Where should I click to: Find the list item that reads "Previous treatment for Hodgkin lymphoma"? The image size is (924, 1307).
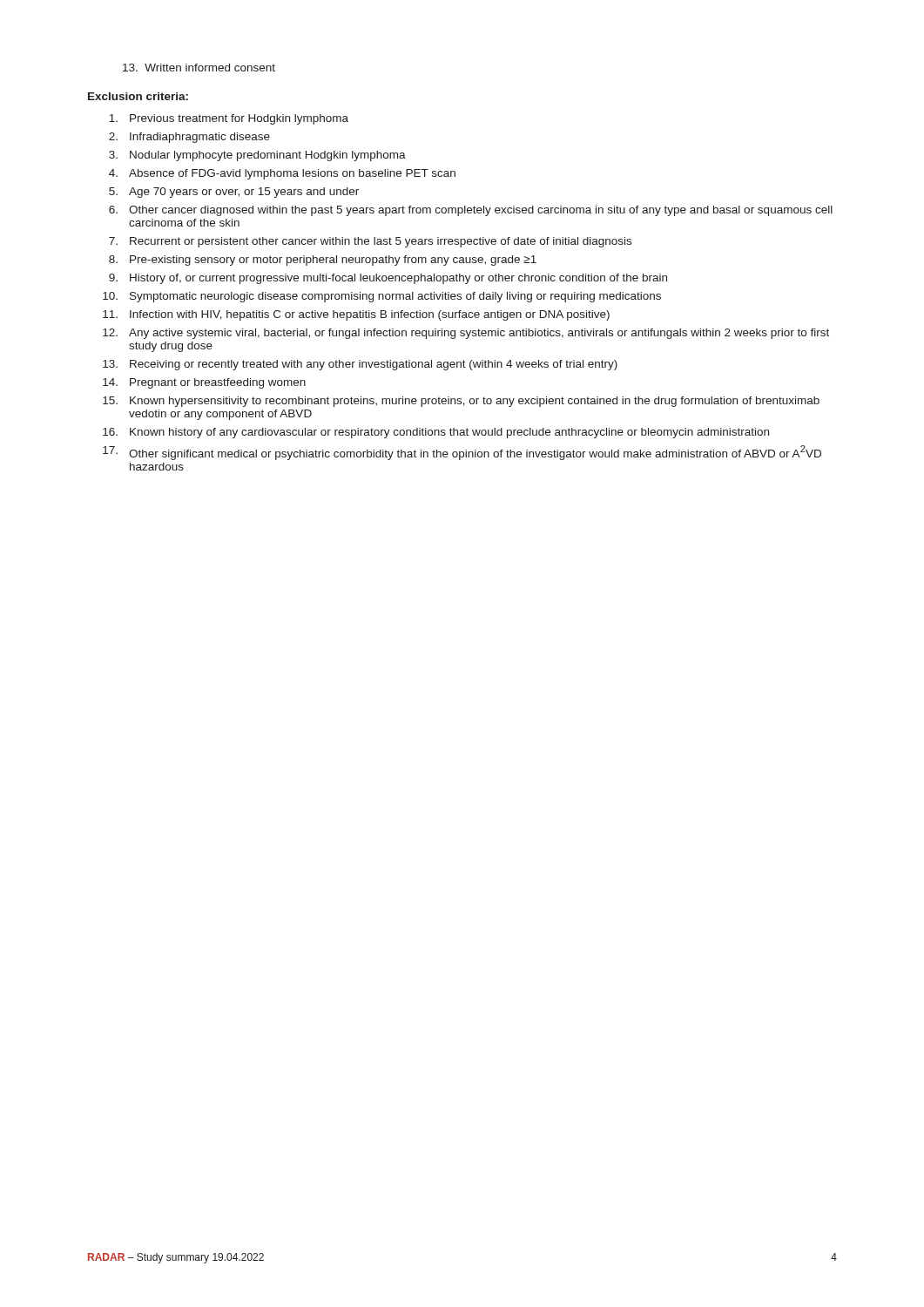tap(239, 119)
